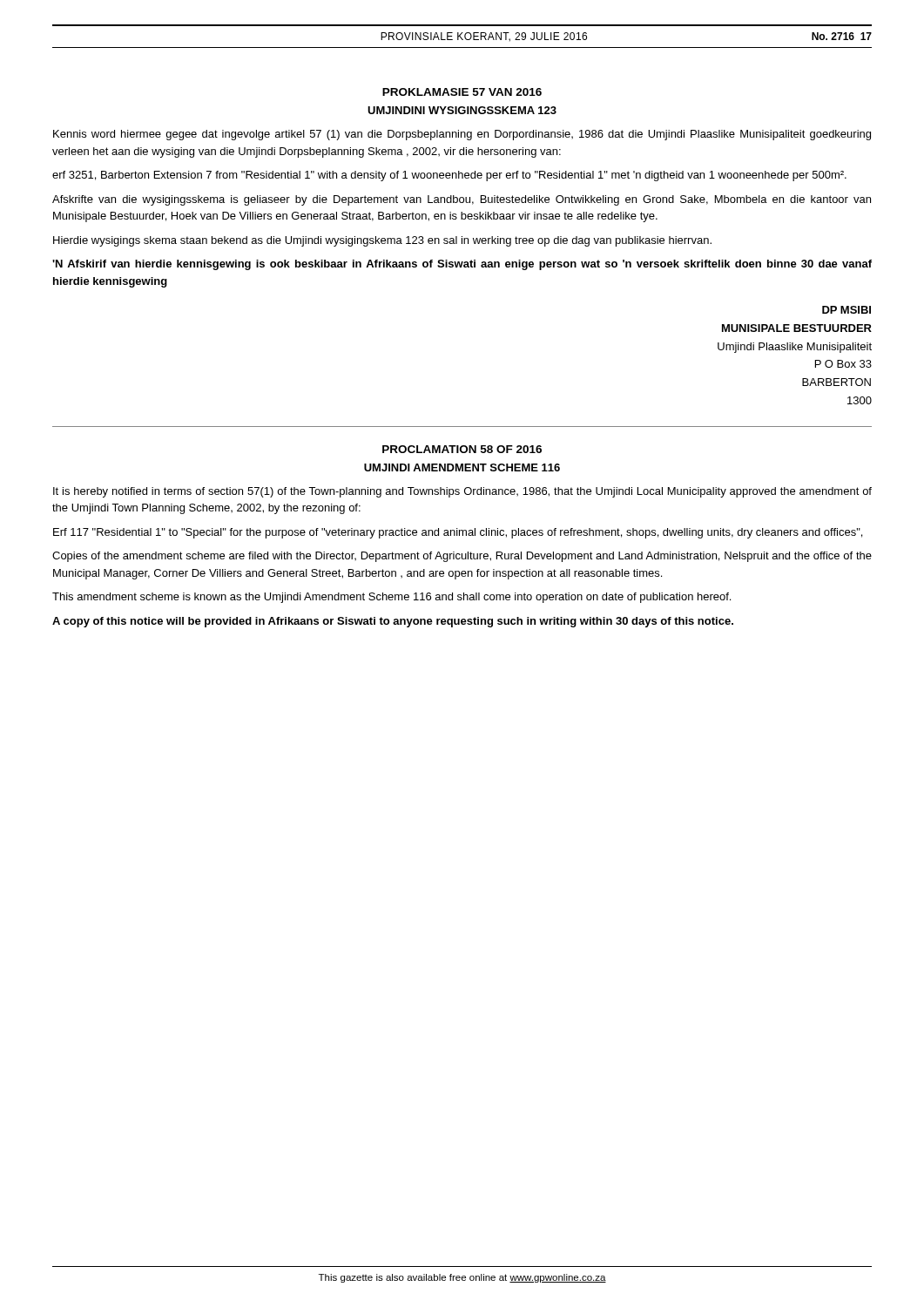Point to the text starting "PROKLAMASIE 57 VAN 2016"
924x1307 pixels.
pos(462,92)
